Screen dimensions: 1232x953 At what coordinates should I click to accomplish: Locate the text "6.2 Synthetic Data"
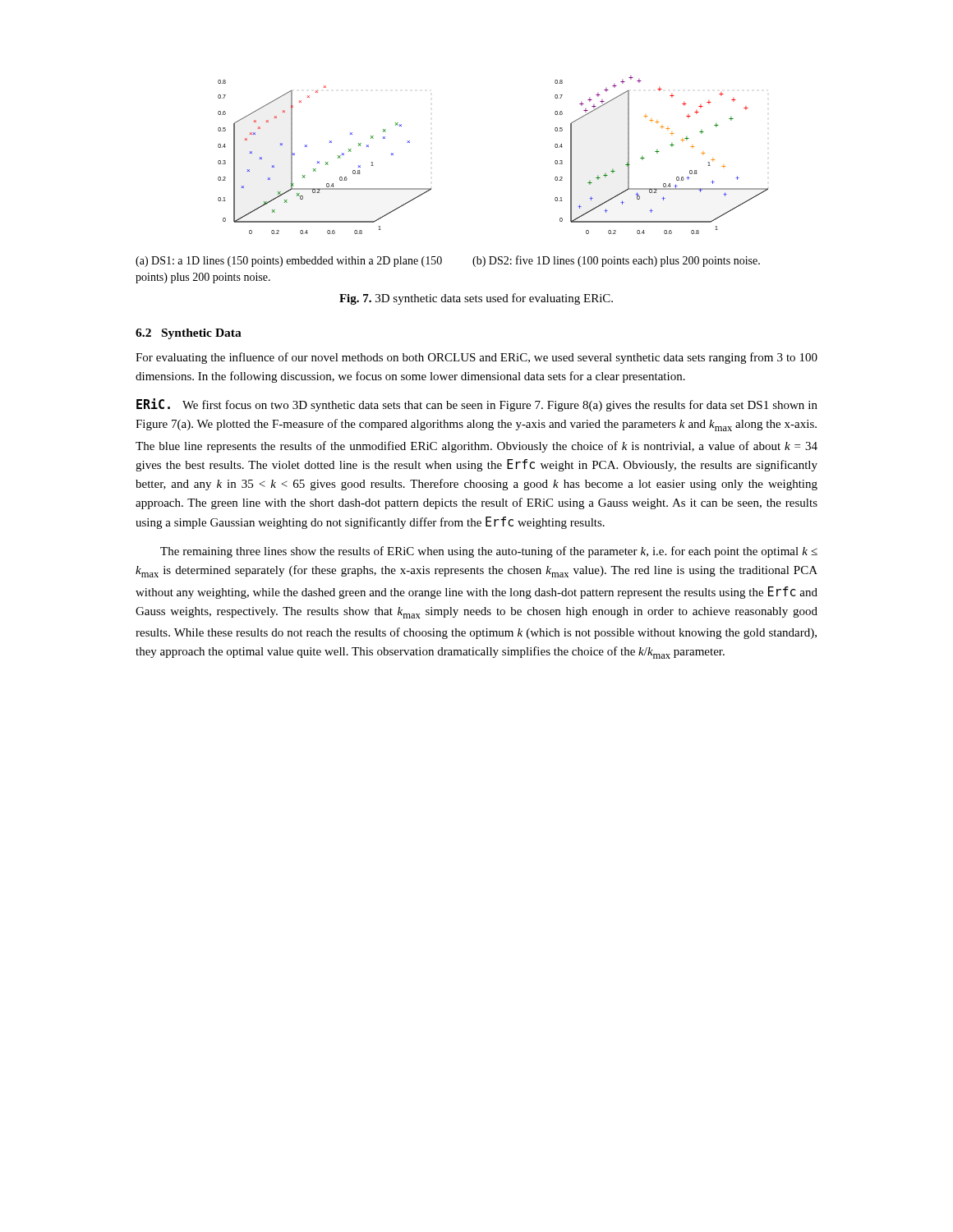188,332
